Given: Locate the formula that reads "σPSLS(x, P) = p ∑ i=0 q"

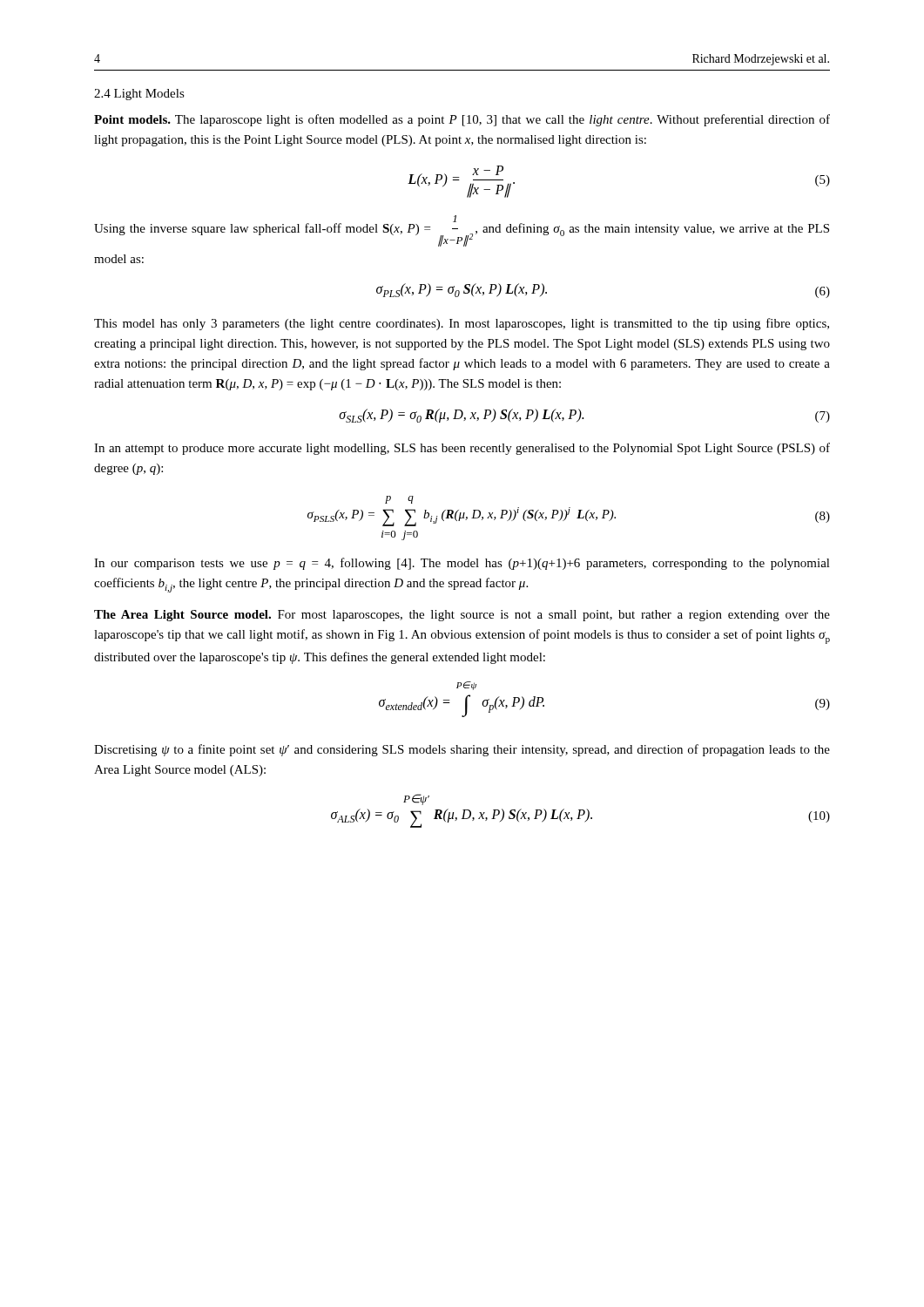Looking at the screenshot, I should (568, 516).
